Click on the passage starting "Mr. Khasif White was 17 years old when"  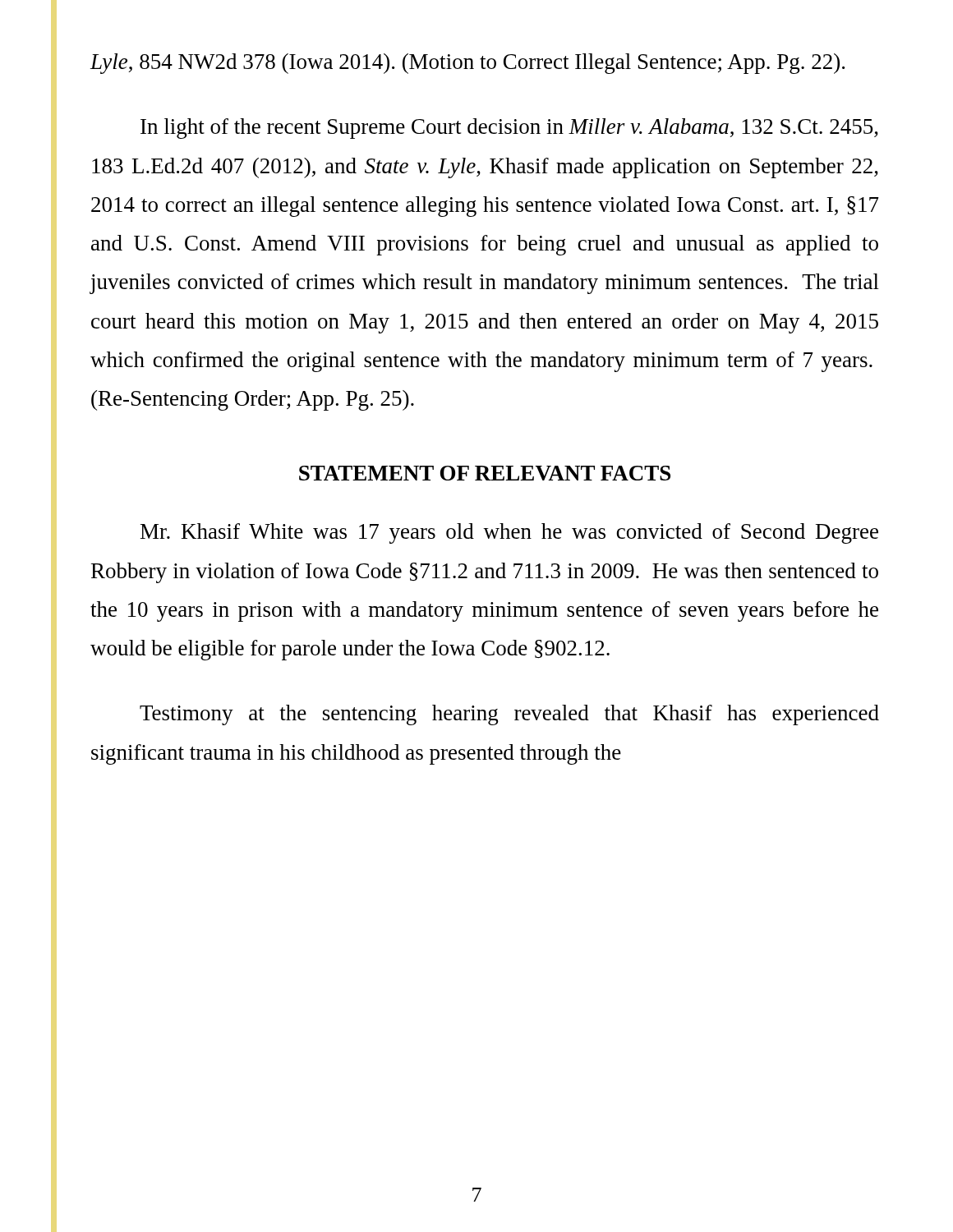coord(509,533)
